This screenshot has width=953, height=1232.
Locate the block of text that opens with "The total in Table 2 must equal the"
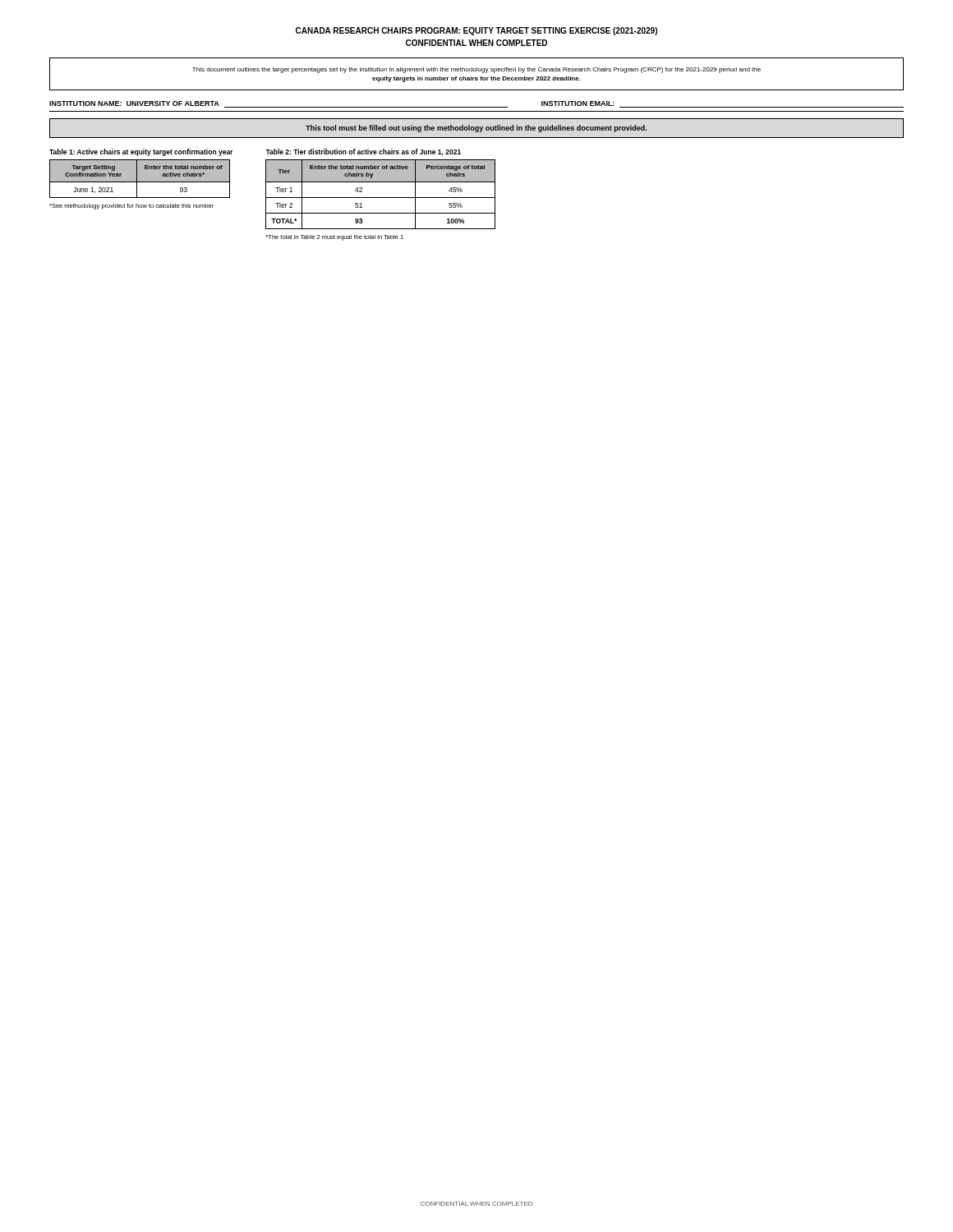coord(335,237)
